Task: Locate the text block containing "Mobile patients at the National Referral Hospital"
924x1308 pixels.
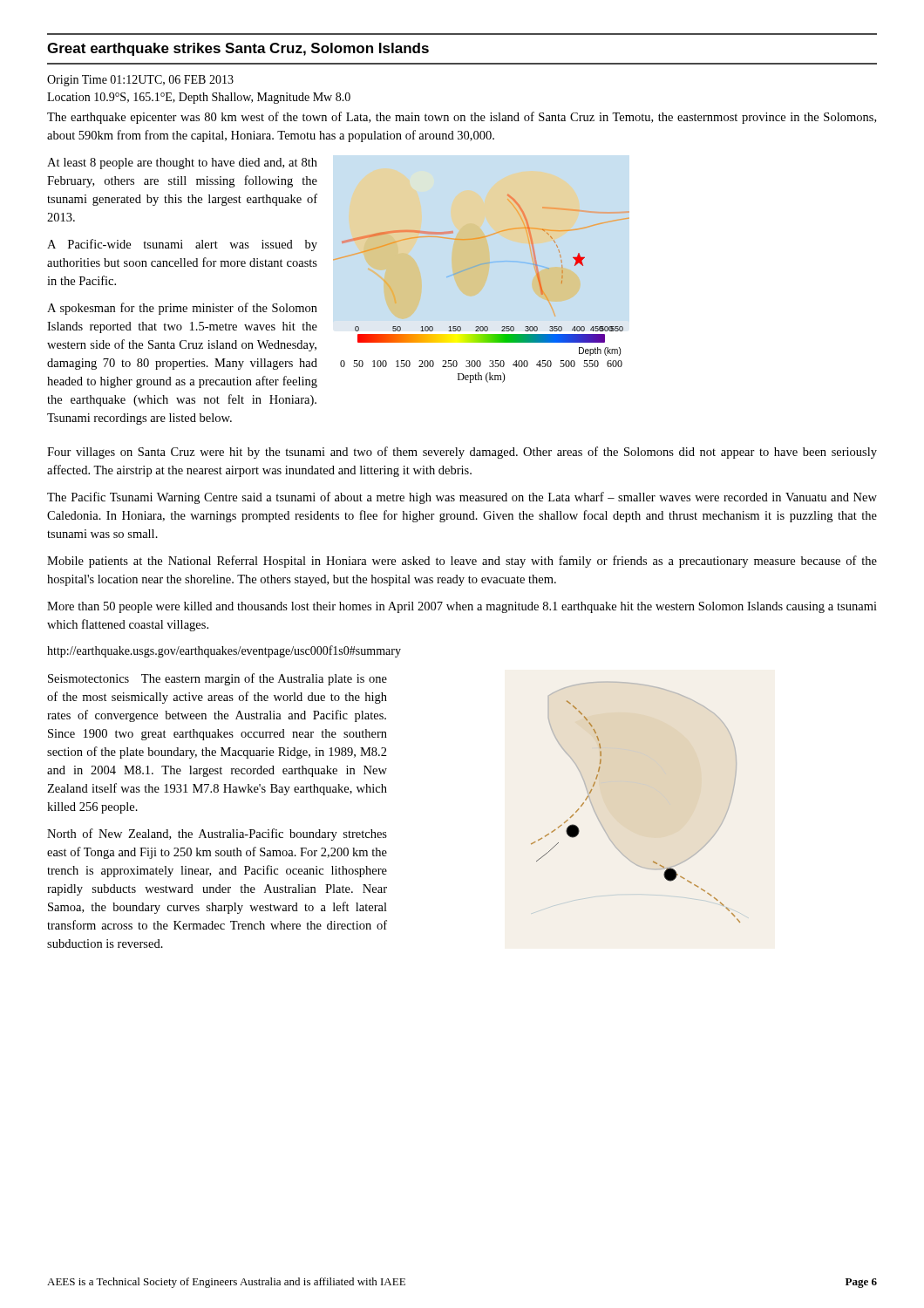Action: point(462,571)
